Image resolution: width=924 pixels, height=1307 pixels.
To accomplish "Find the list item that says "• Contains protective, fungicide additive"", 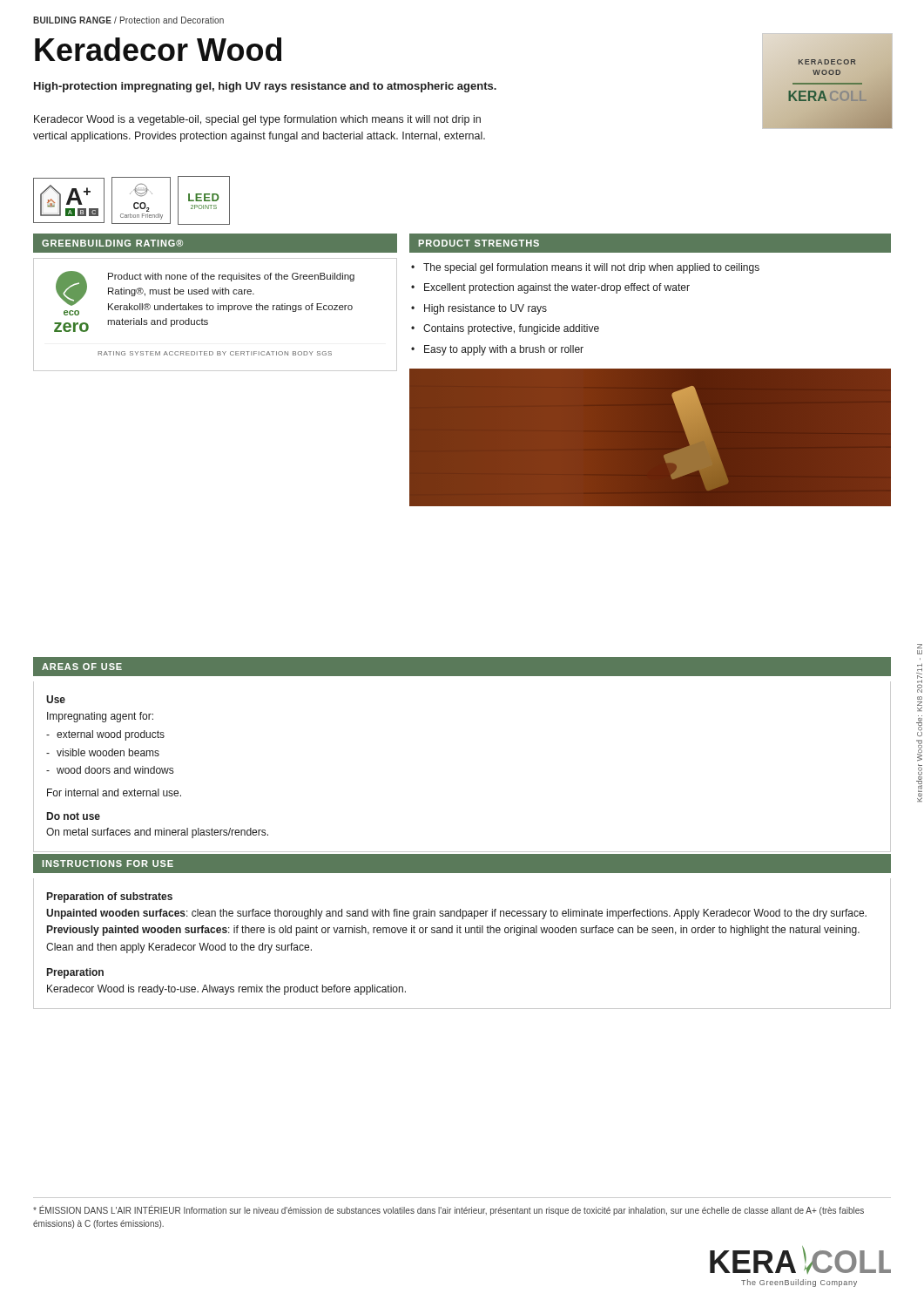I will click(x=505, y=329).
